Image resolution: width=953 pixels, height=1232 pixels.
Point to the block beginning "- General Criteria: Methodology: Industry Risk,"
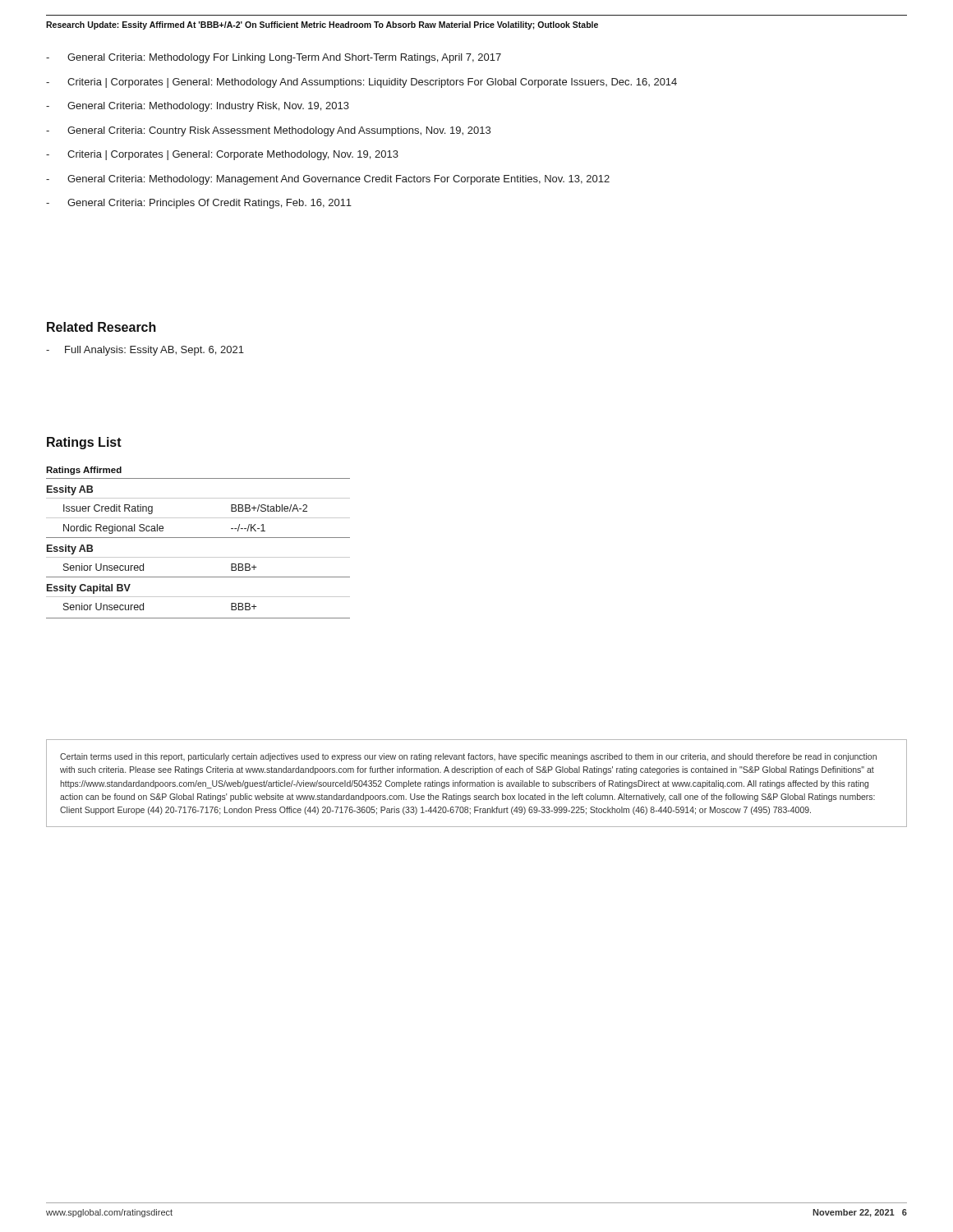coord(198,107)
